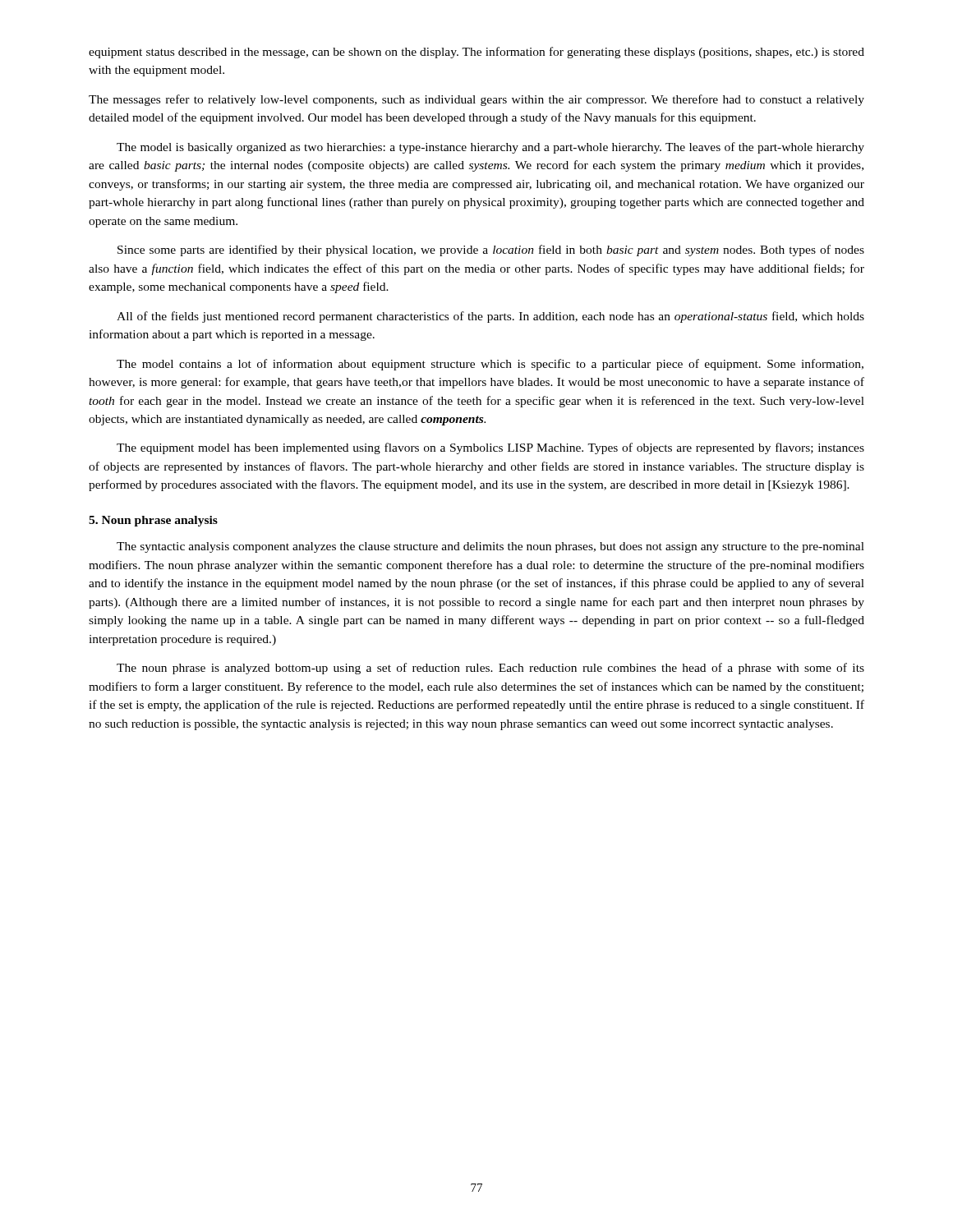Click on the text block with the text "All of the fields just mentioned"
Image resolution: width=953 pixels, height=1232 pixels.
[476, 325]
